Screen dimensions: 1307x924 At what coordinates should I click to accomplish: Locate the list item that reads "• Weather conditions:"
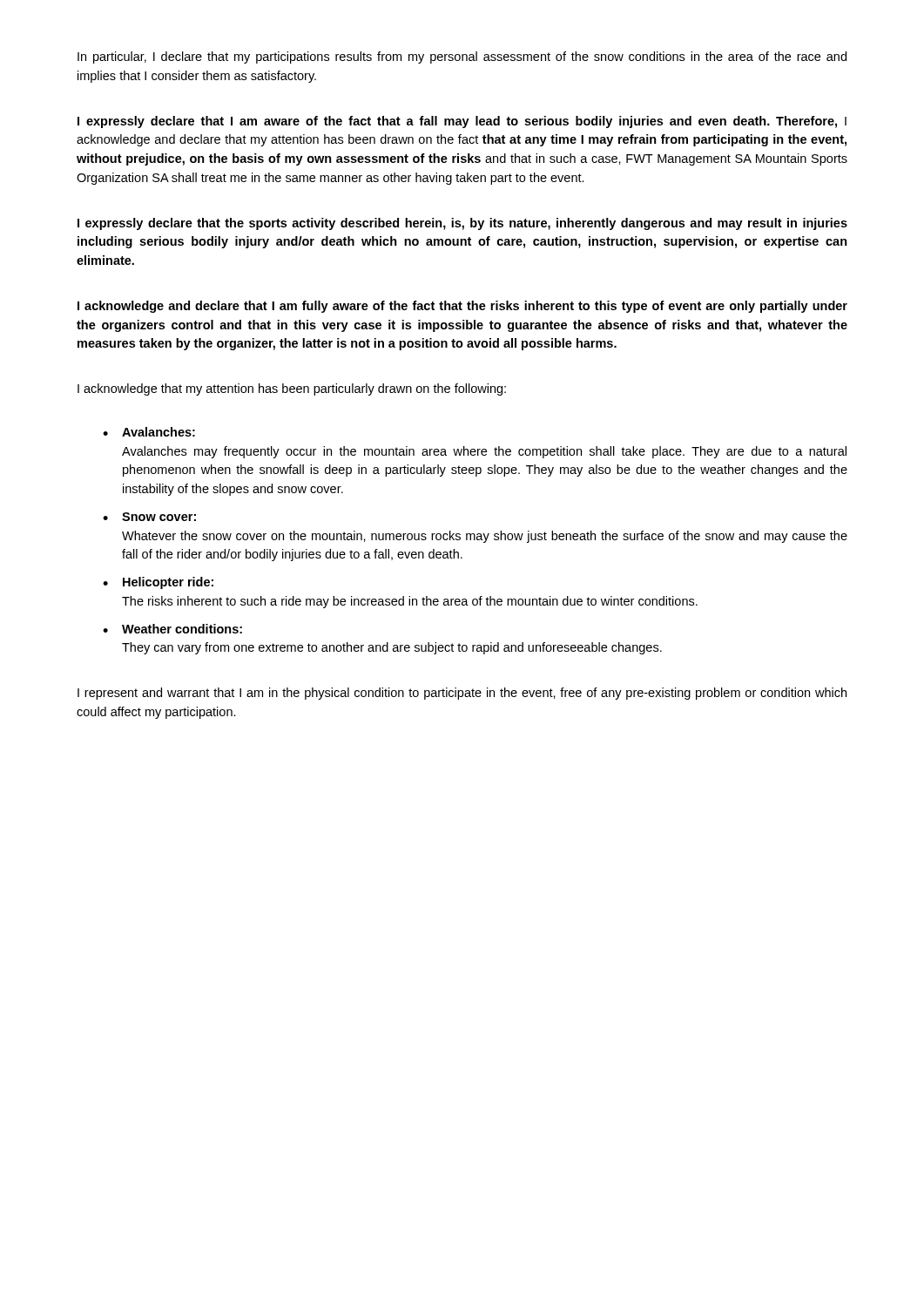tap(475, 639)
